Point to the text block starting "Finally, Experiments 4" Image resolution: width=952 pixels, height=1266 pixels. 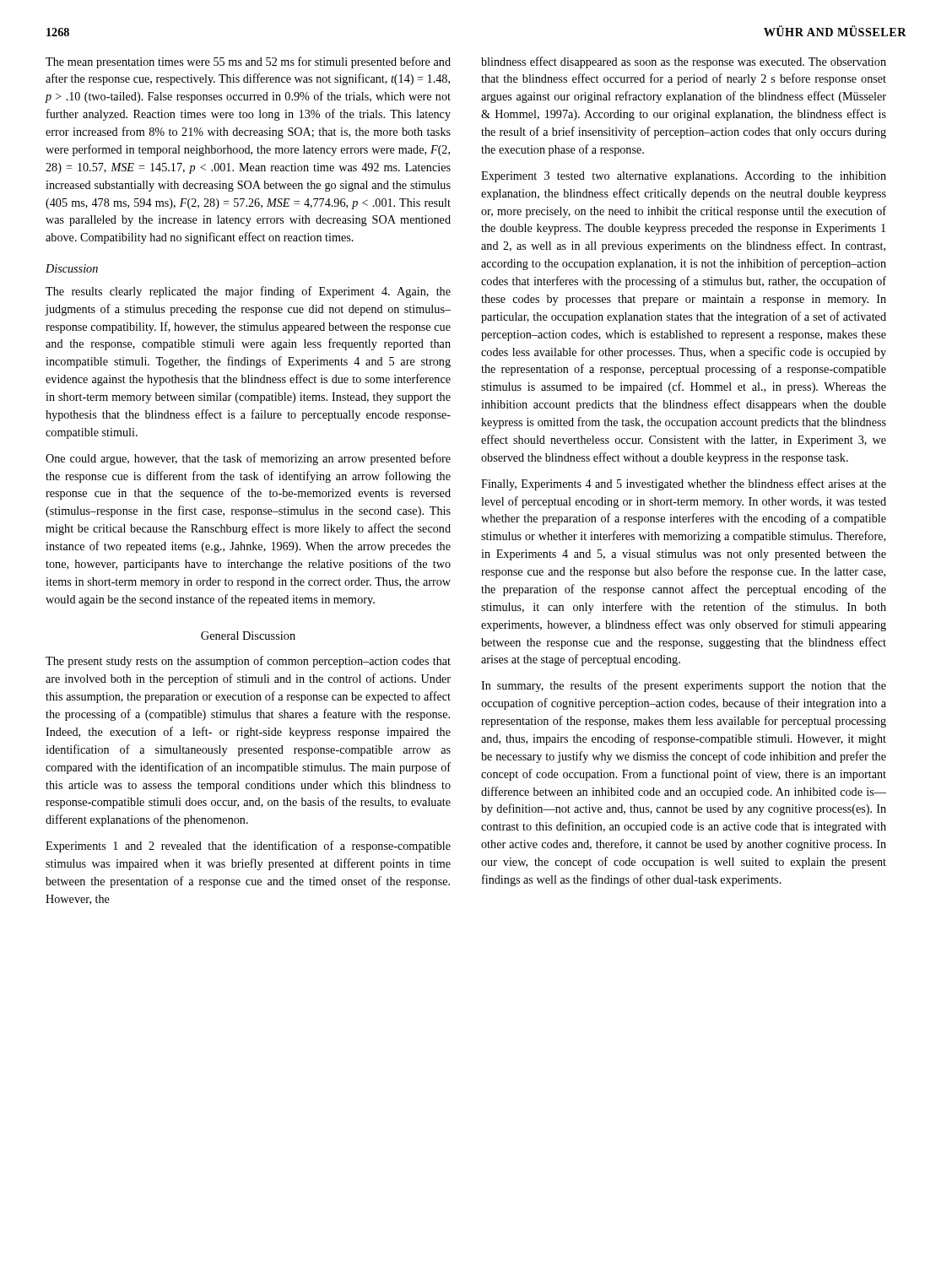(x=684, y=572)
